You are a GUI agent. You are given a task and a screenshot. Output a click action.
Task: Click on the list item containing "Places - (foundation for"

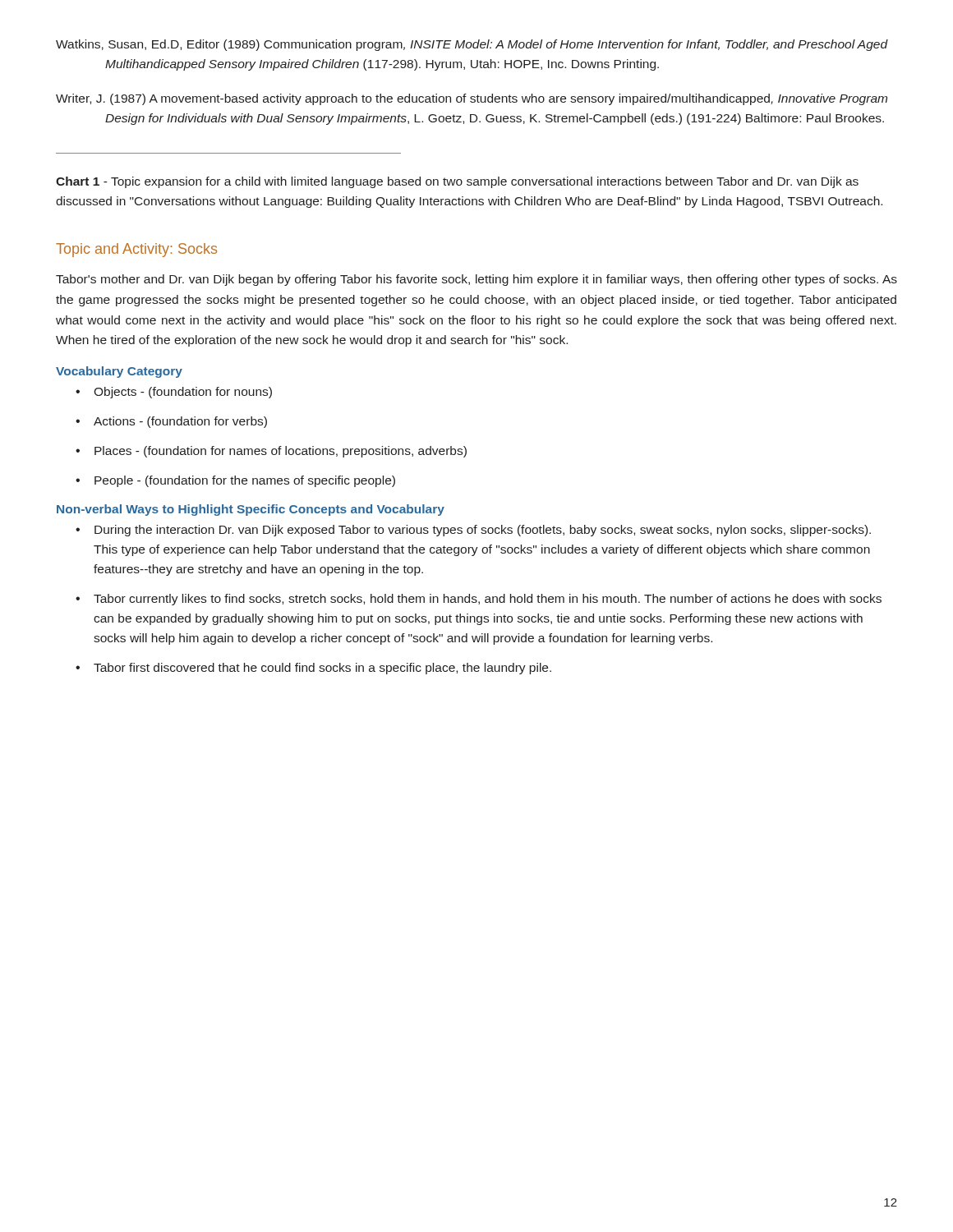click(x=281, y=452)
